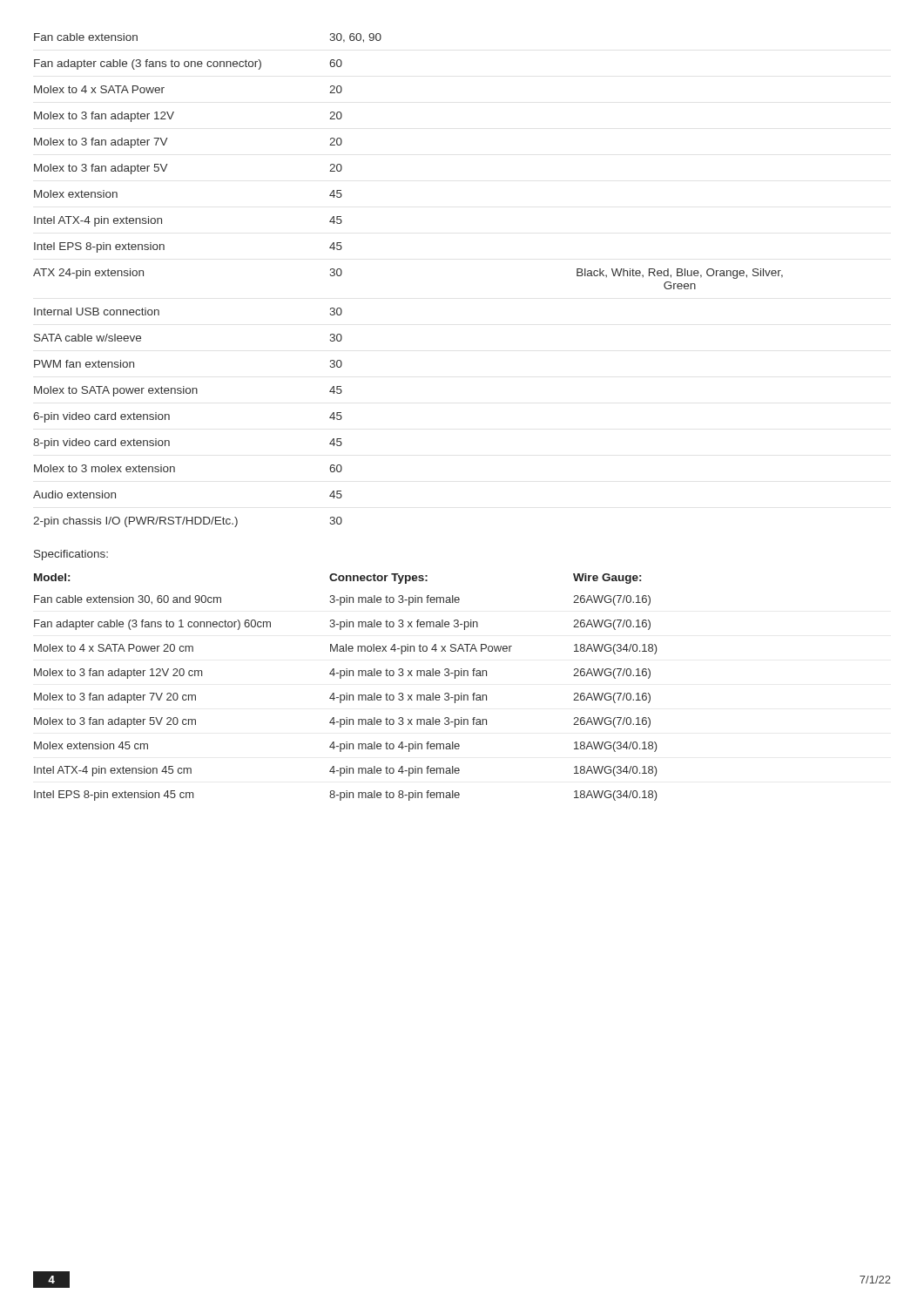The height and width of the screenshot is (1307, 924).
Task: Navigate to the passage starting "Molex to 3 fan adapter 7V"
Action: (x=102, y=142)
